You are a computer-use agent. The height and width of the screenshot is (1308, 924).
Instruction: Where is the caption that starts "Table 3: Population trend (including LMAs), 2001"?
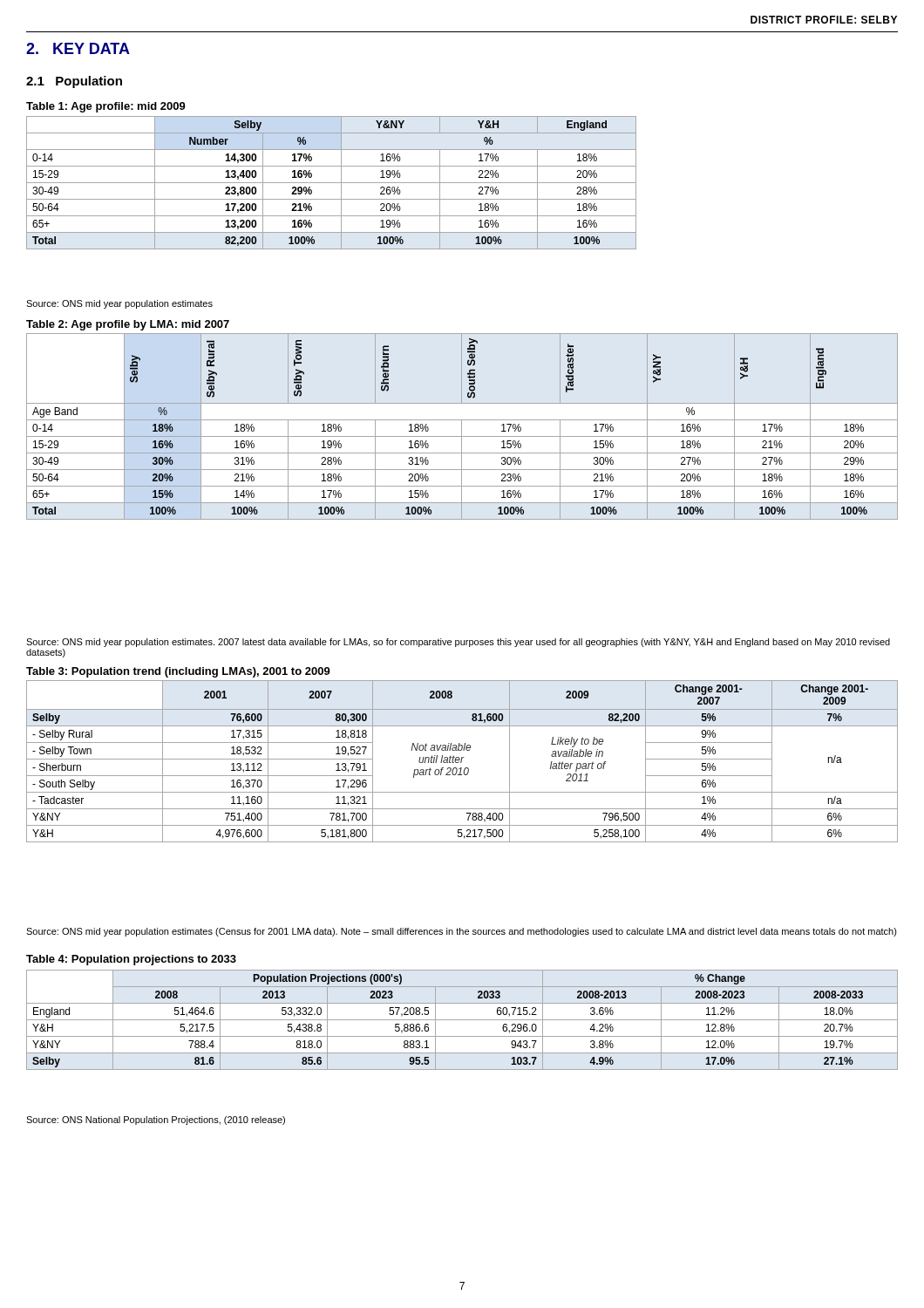pos(178,671)
